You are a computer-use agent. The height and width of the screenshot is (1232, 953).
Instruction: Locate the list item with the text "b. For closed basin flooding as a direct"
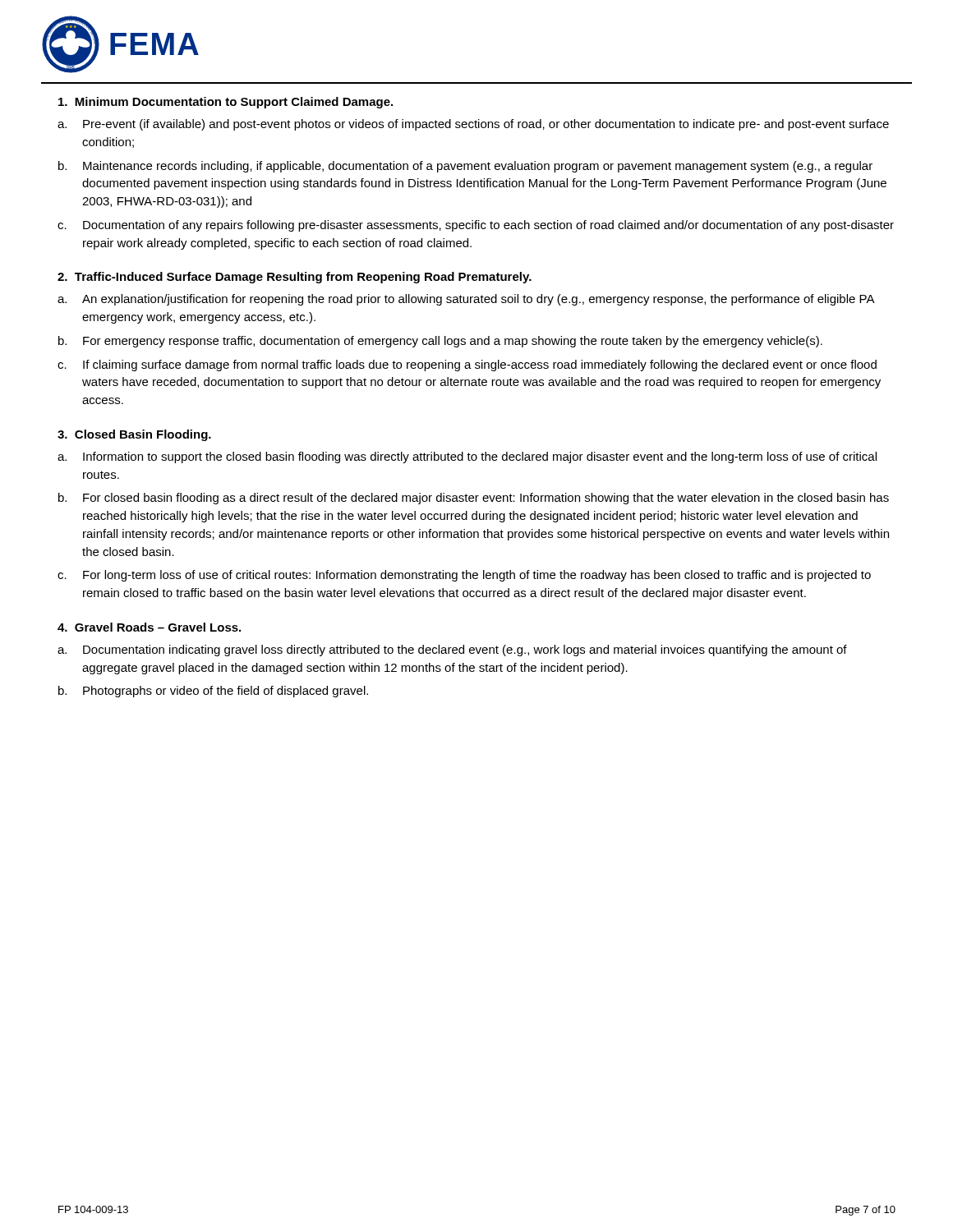pos(474,523)
